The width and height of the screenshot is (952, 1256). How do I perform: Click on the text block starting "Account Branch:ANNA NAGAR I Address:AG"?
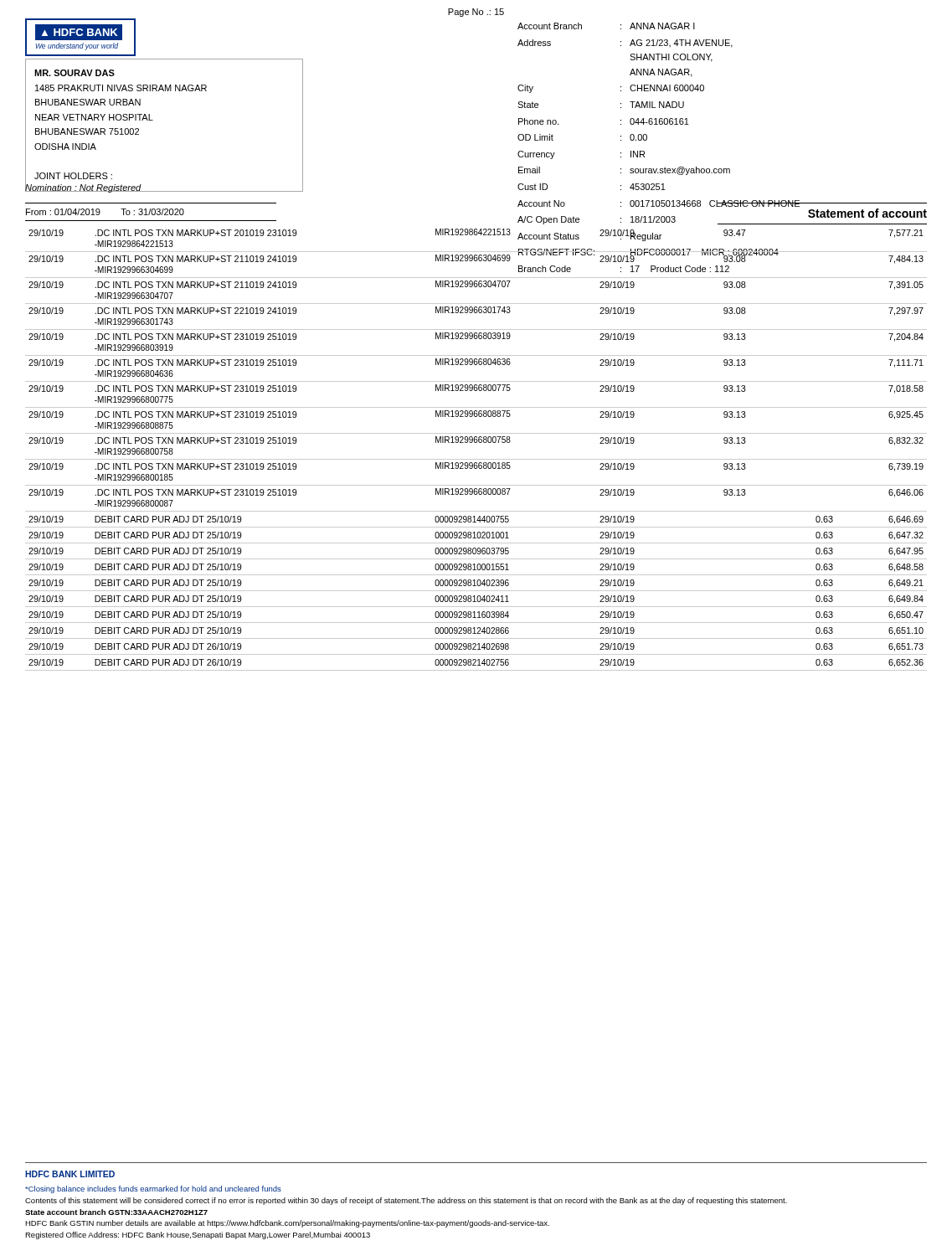550,26
